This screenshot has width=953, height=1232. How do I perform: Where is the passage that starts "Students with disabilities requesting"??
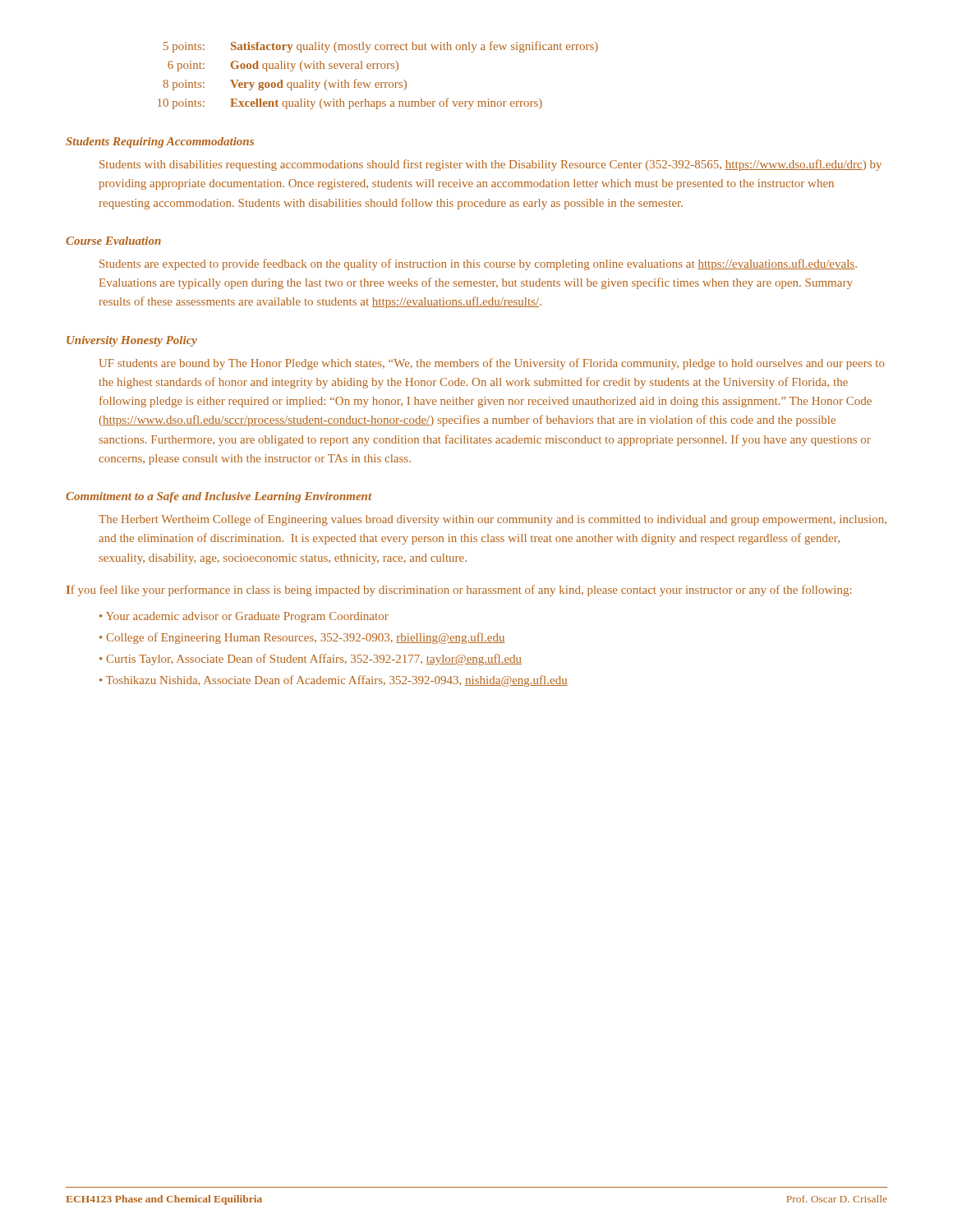(490, 183)
